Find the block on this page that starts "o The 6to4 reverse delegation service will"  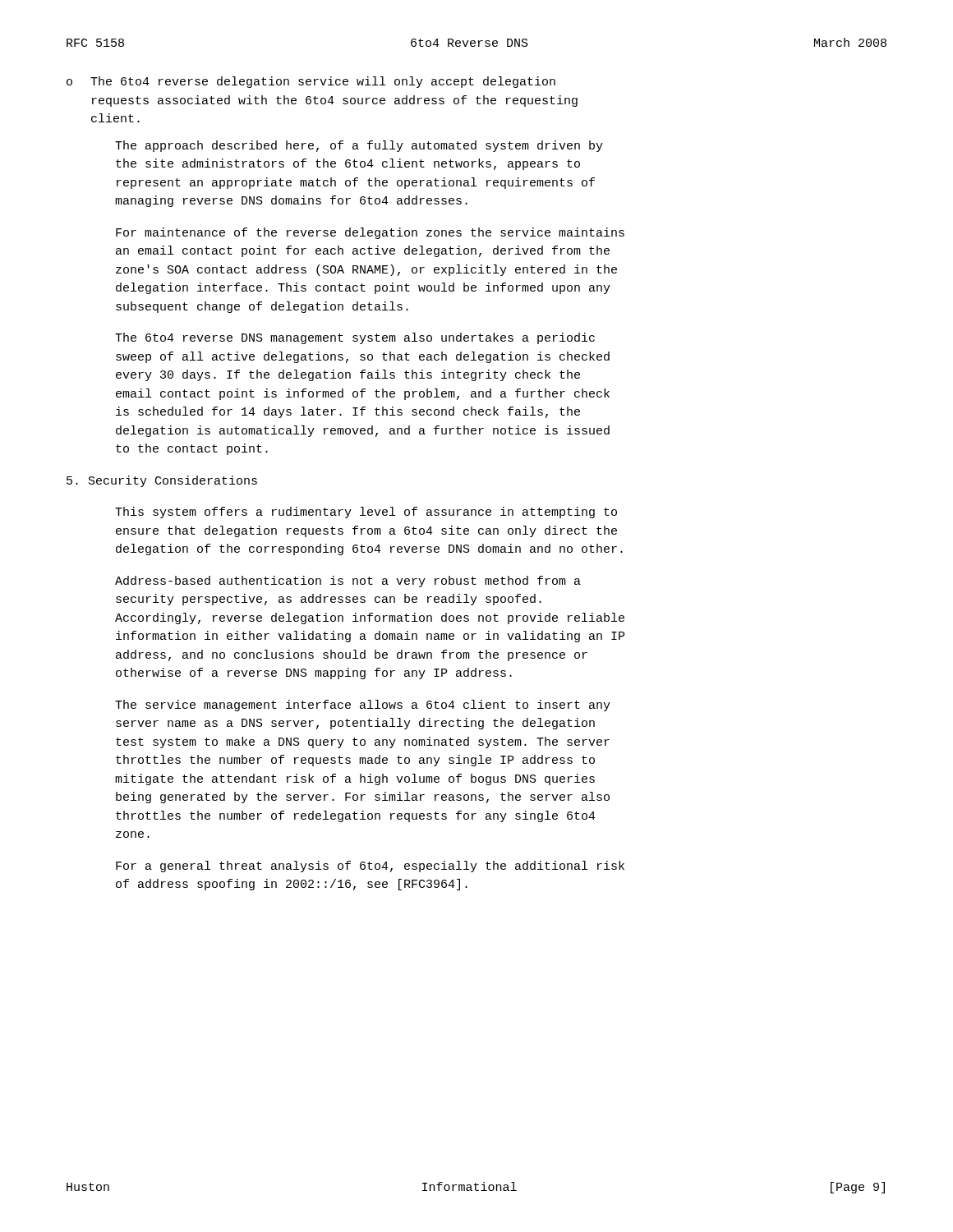click(x=476, y=102)
